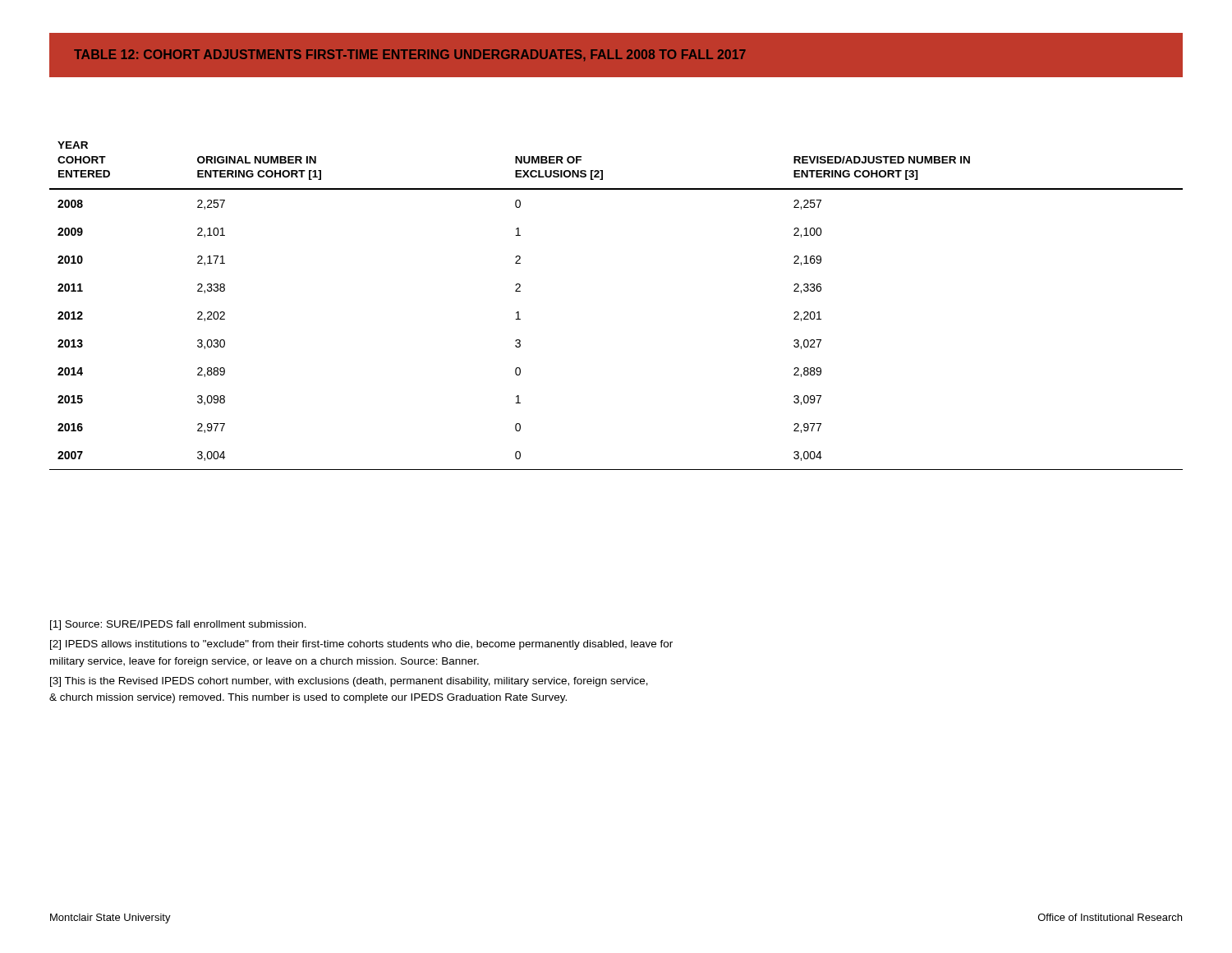Select the table that reads "NUMBER OF EXCLUSIONS"
The image size is (1232, 953).
pos(616,301)
